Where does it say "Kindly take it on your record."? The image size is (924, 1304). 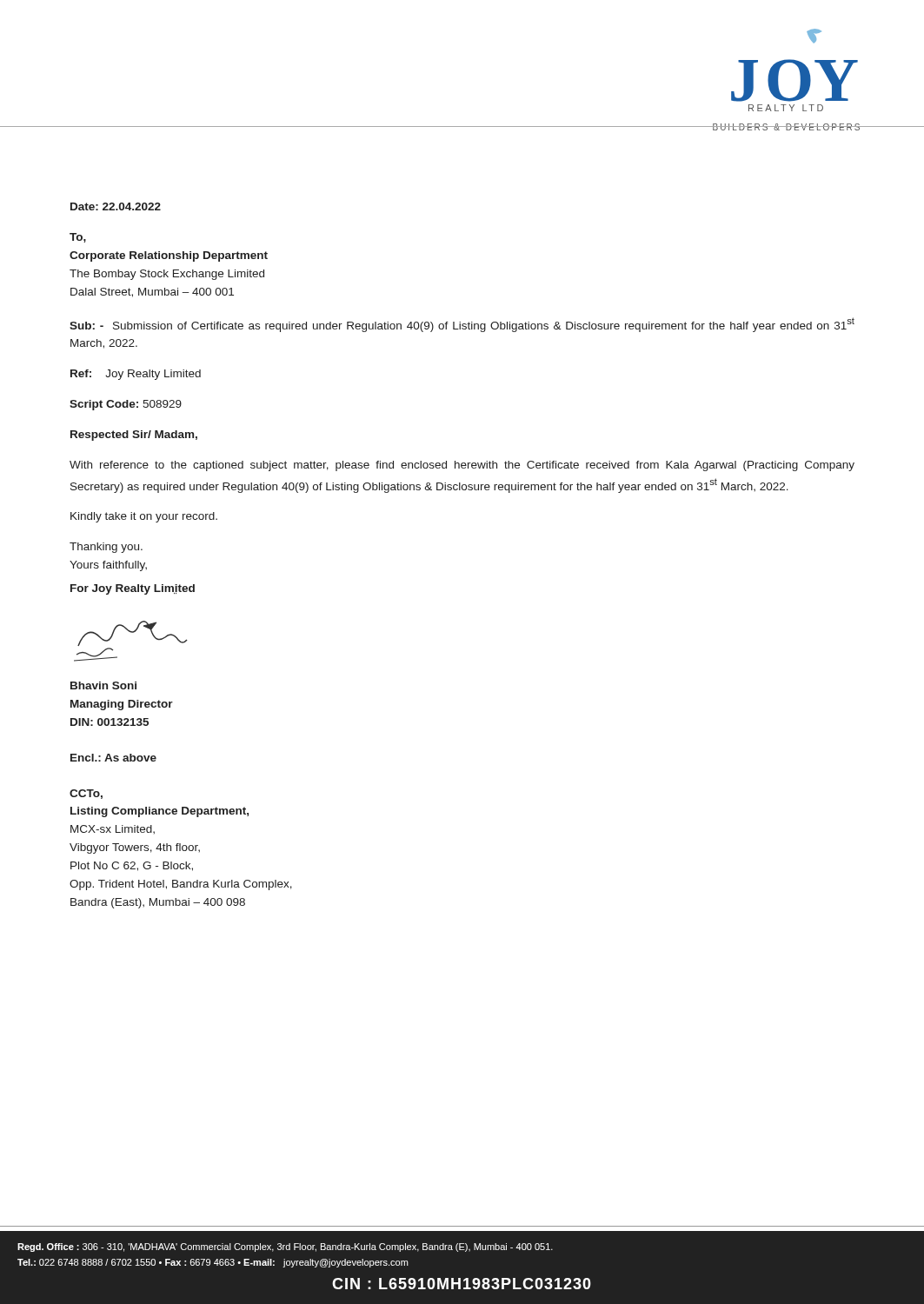[x=144, y=516]
